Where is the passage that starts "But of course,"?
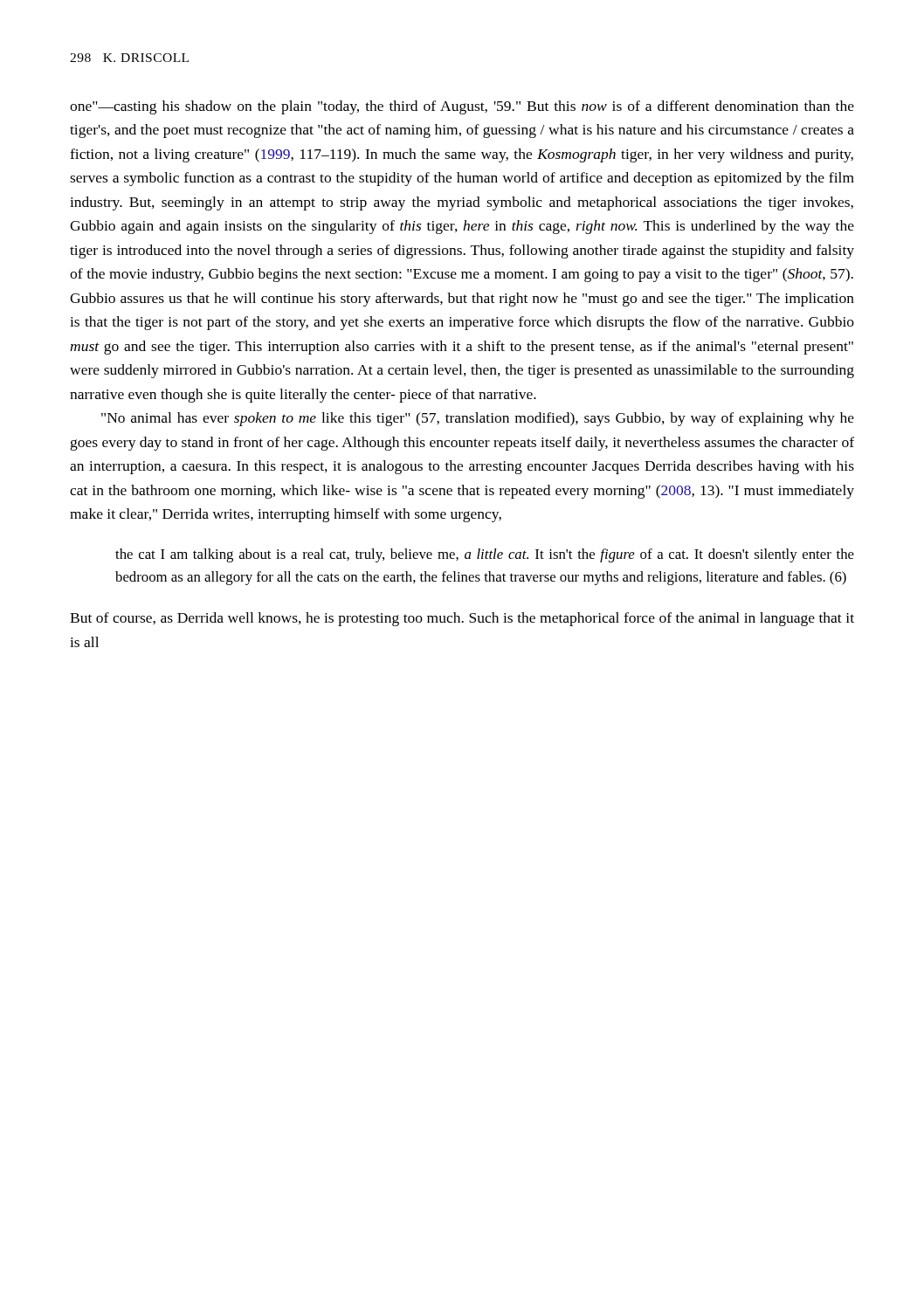Screen dimensions: 1310x924 point(462,630)
